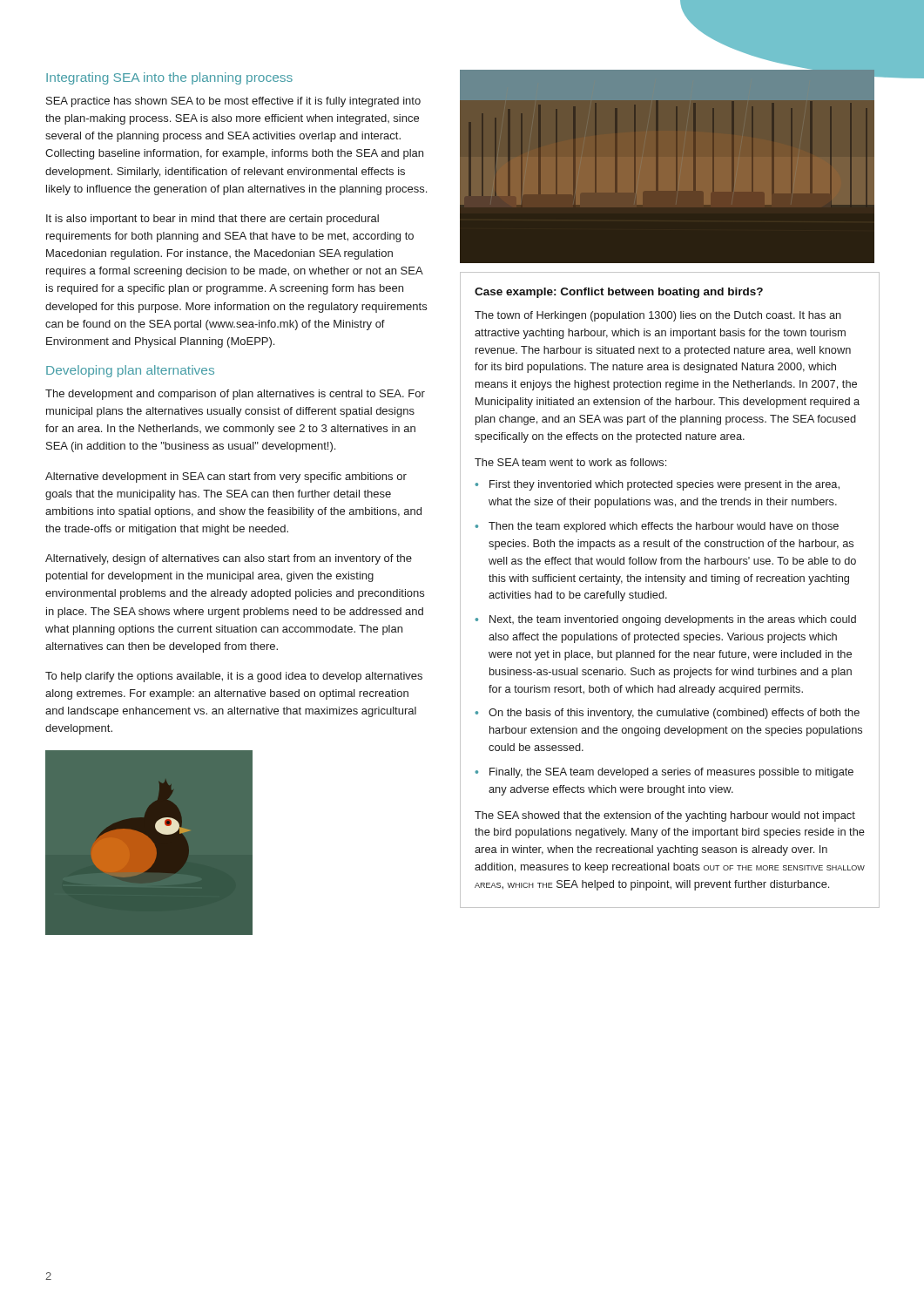Viewport: 924px width, 1307px height.
Task: Locate the text block containing "The development and comparison of plan alternatives is"
Action: click(x=235, y=420)
